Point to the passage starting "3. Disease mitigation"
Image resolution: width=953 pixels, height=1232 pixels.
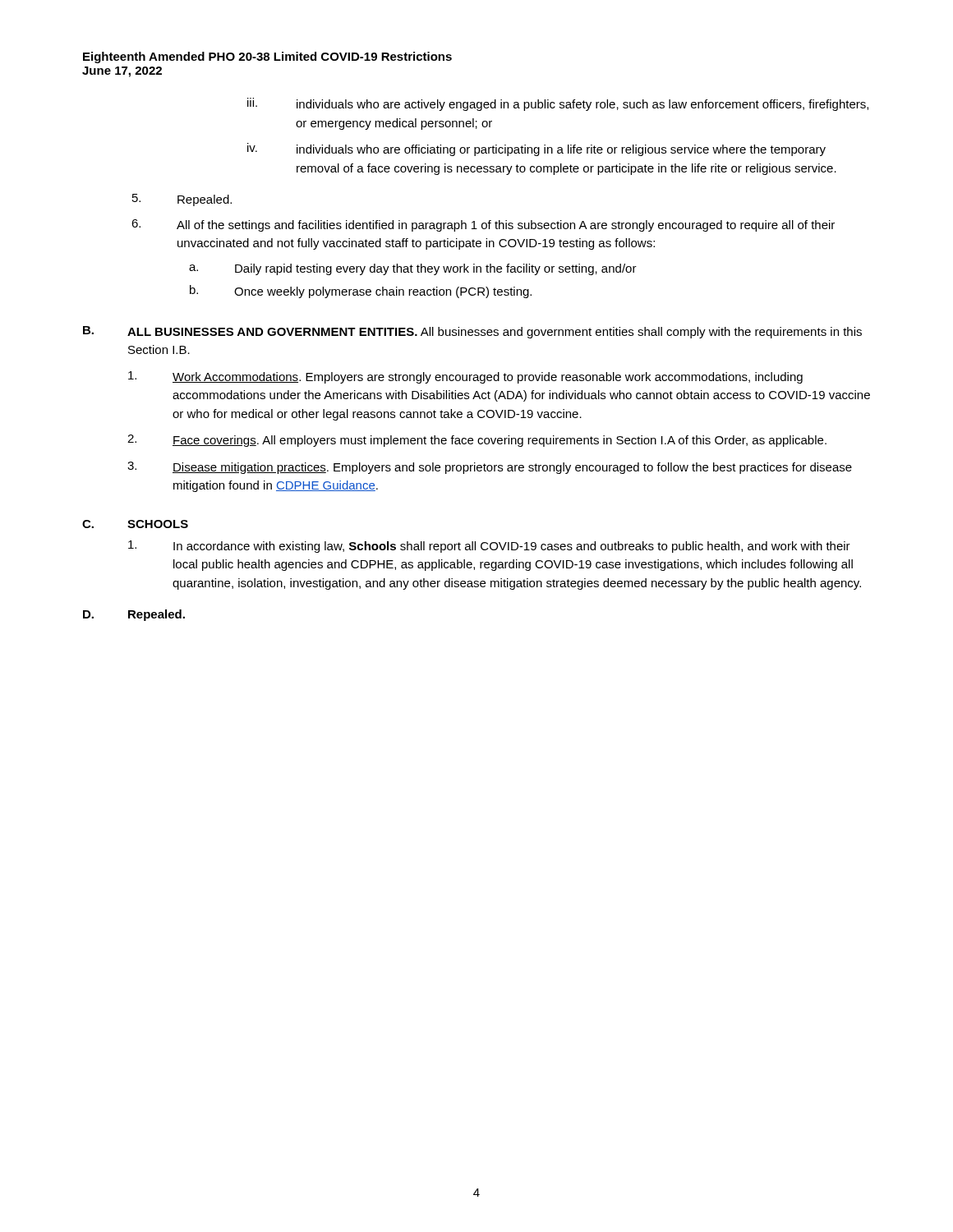(499, 476)
